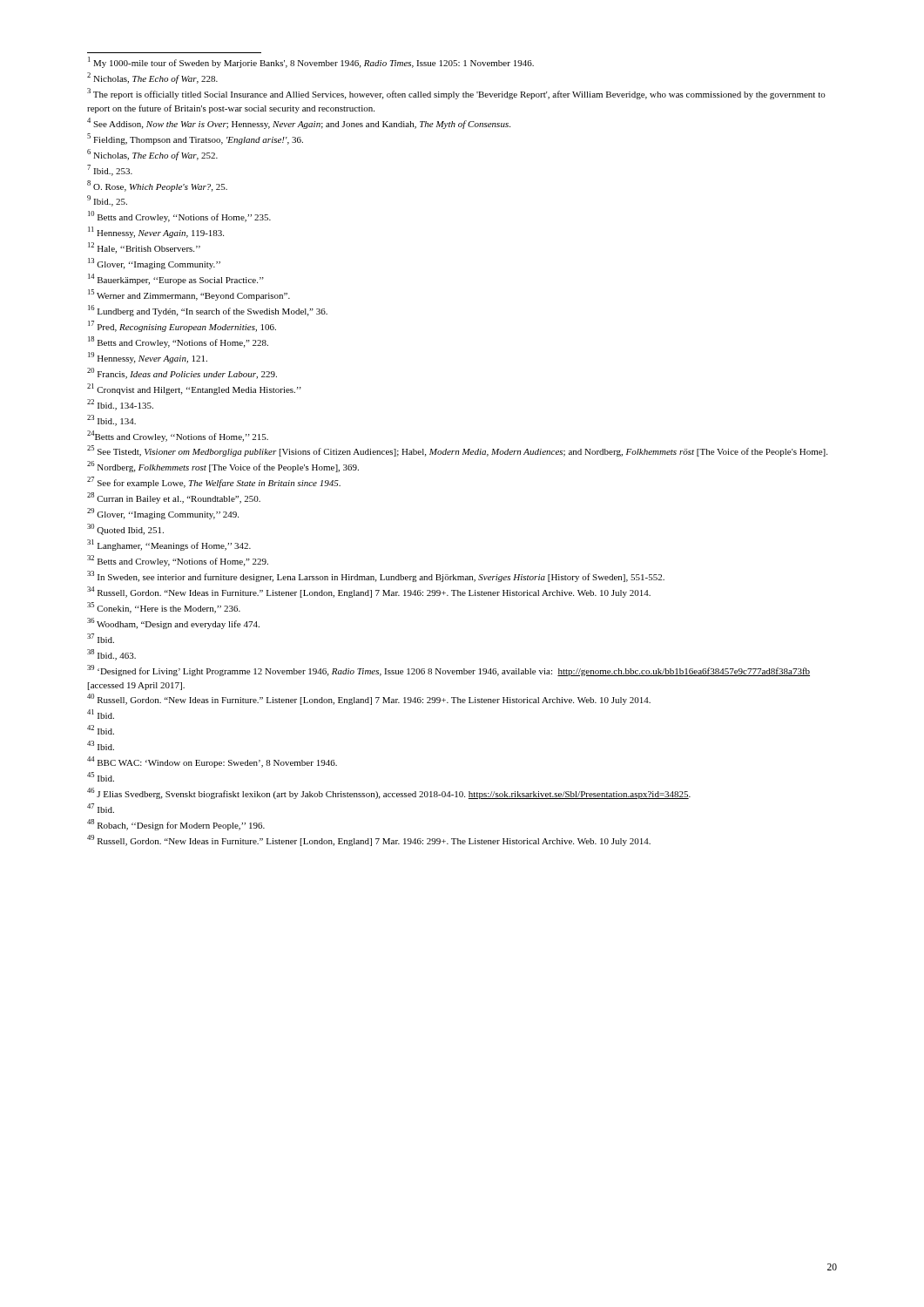Find the footnote containing "5 Fielding, Thompson and Tiratsoo, 'England arise!', 36."
The image size is (924, 1307).
(195, 139)
